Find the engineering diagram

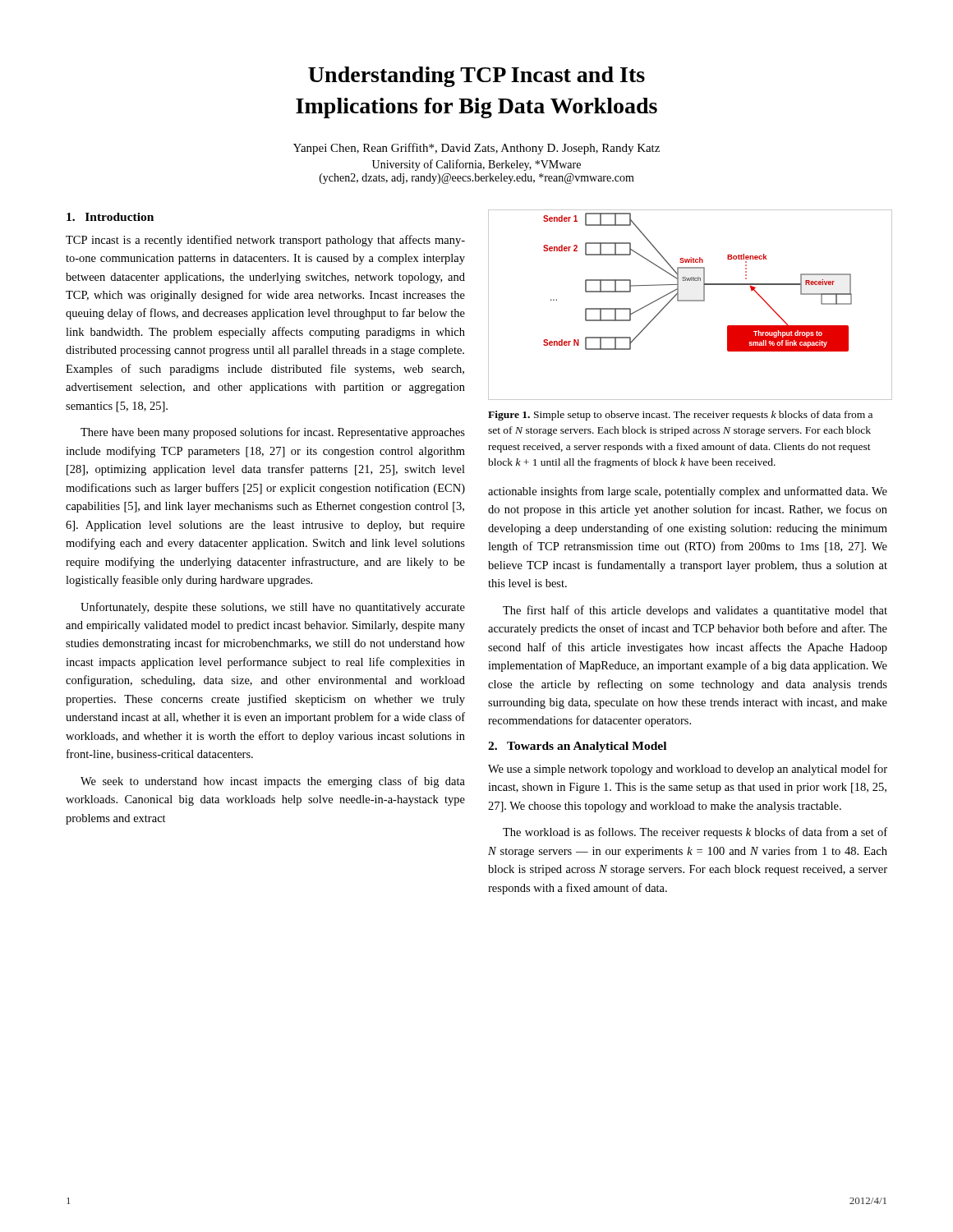click(688, 304)
